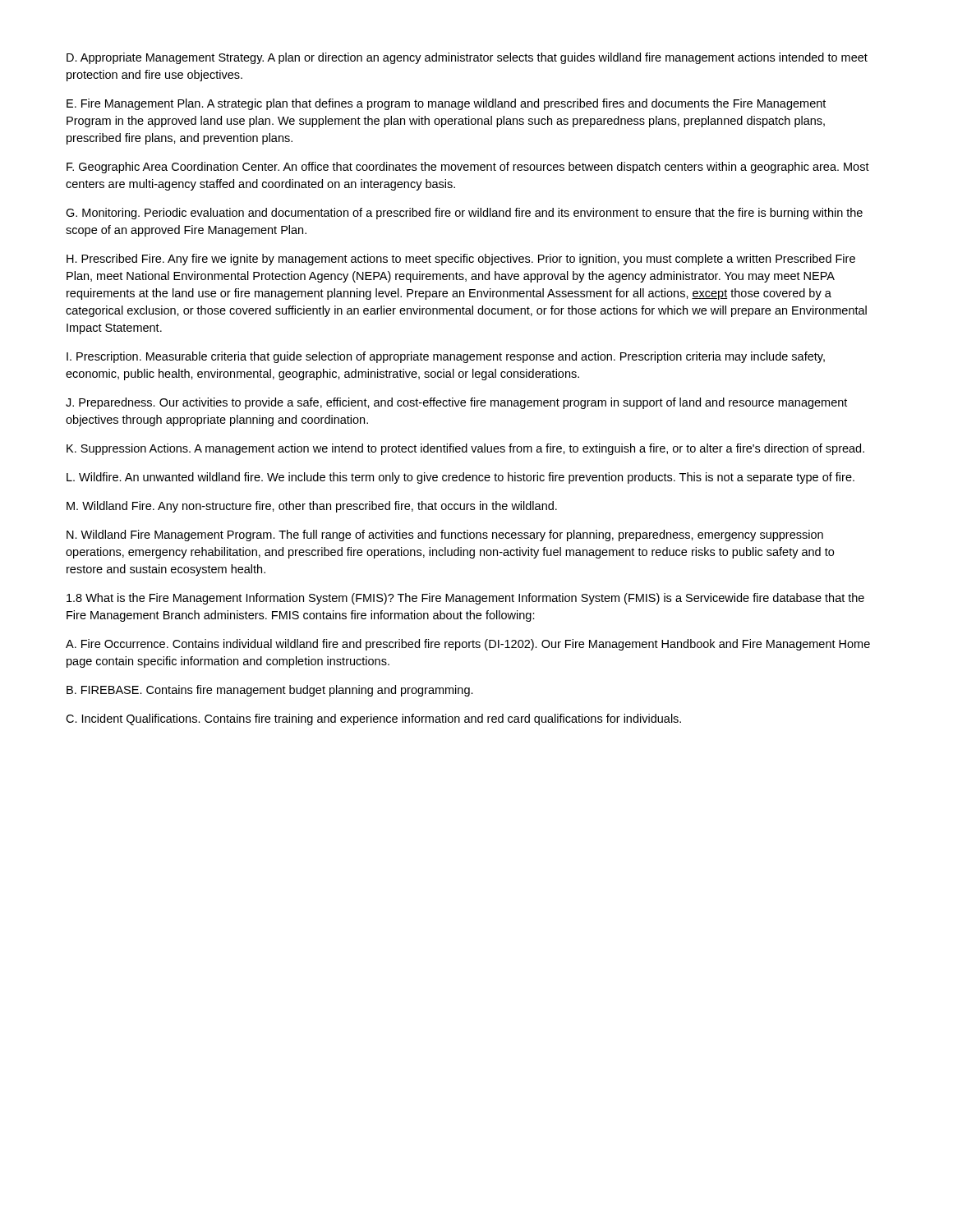Point to the passage starting "I. Prescription. Measurable criteria that"

(446, 365)
